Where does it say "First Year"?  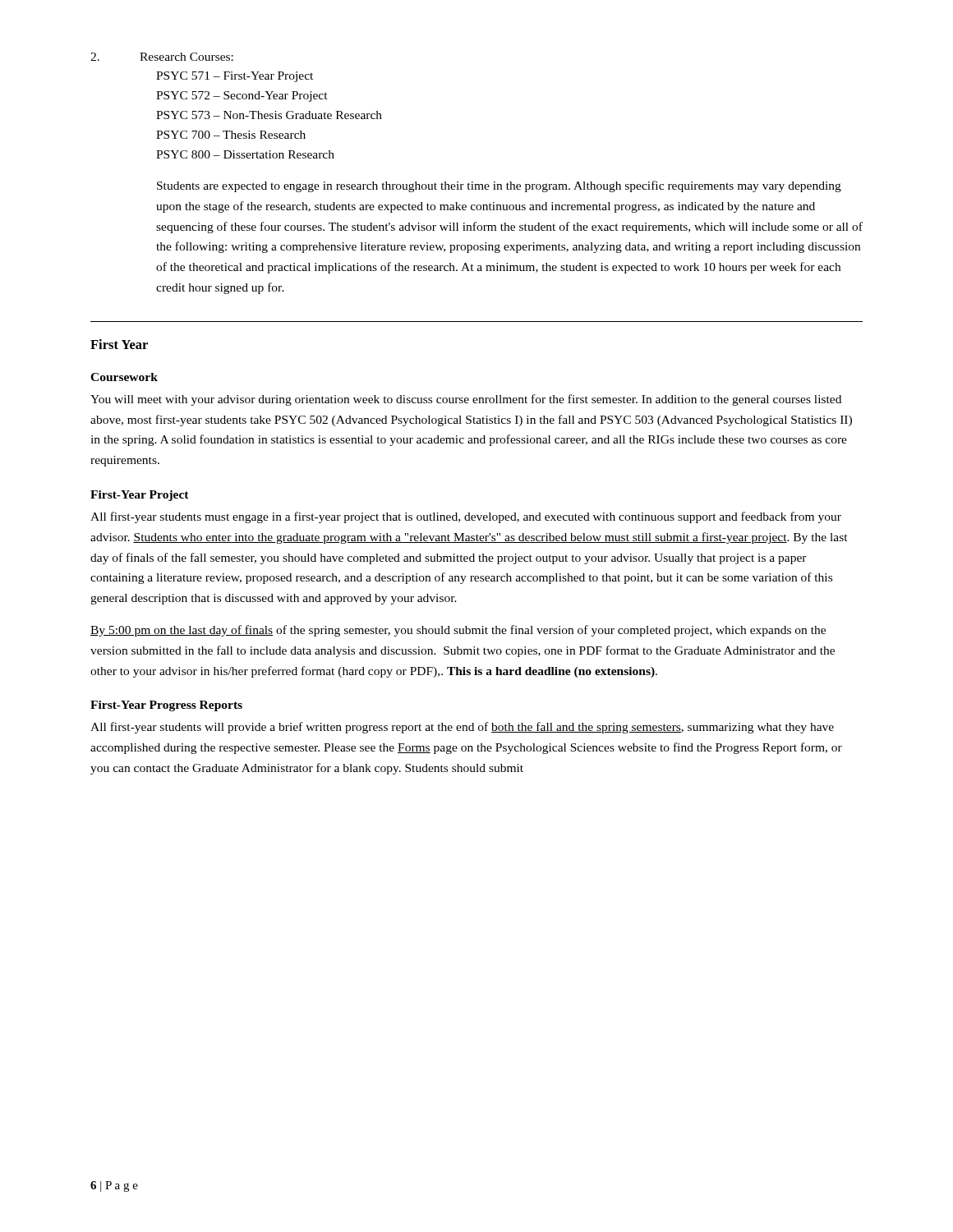coord(119,344)
